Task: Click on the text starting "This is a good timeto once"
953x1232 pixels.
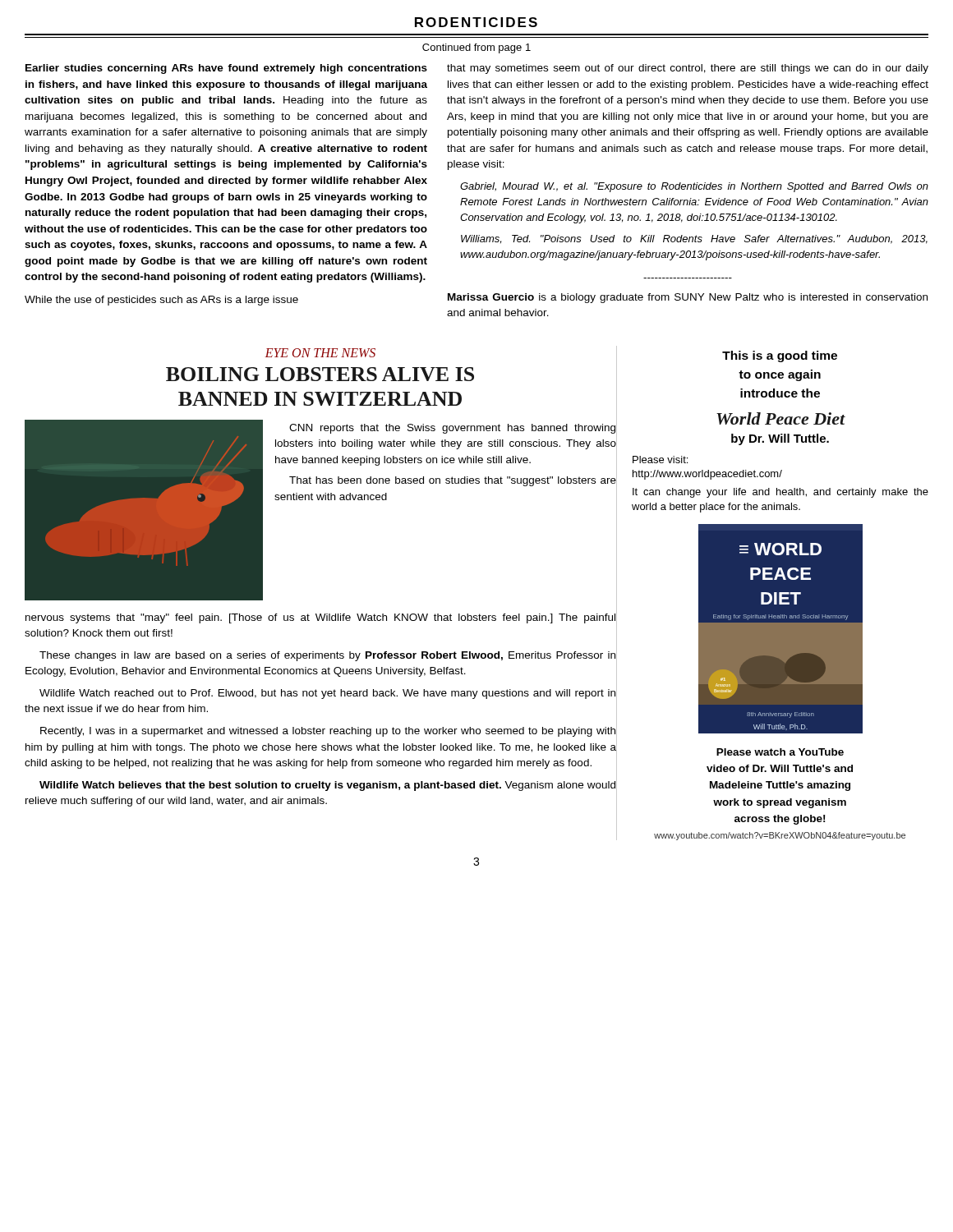Action: coord(780,374)
